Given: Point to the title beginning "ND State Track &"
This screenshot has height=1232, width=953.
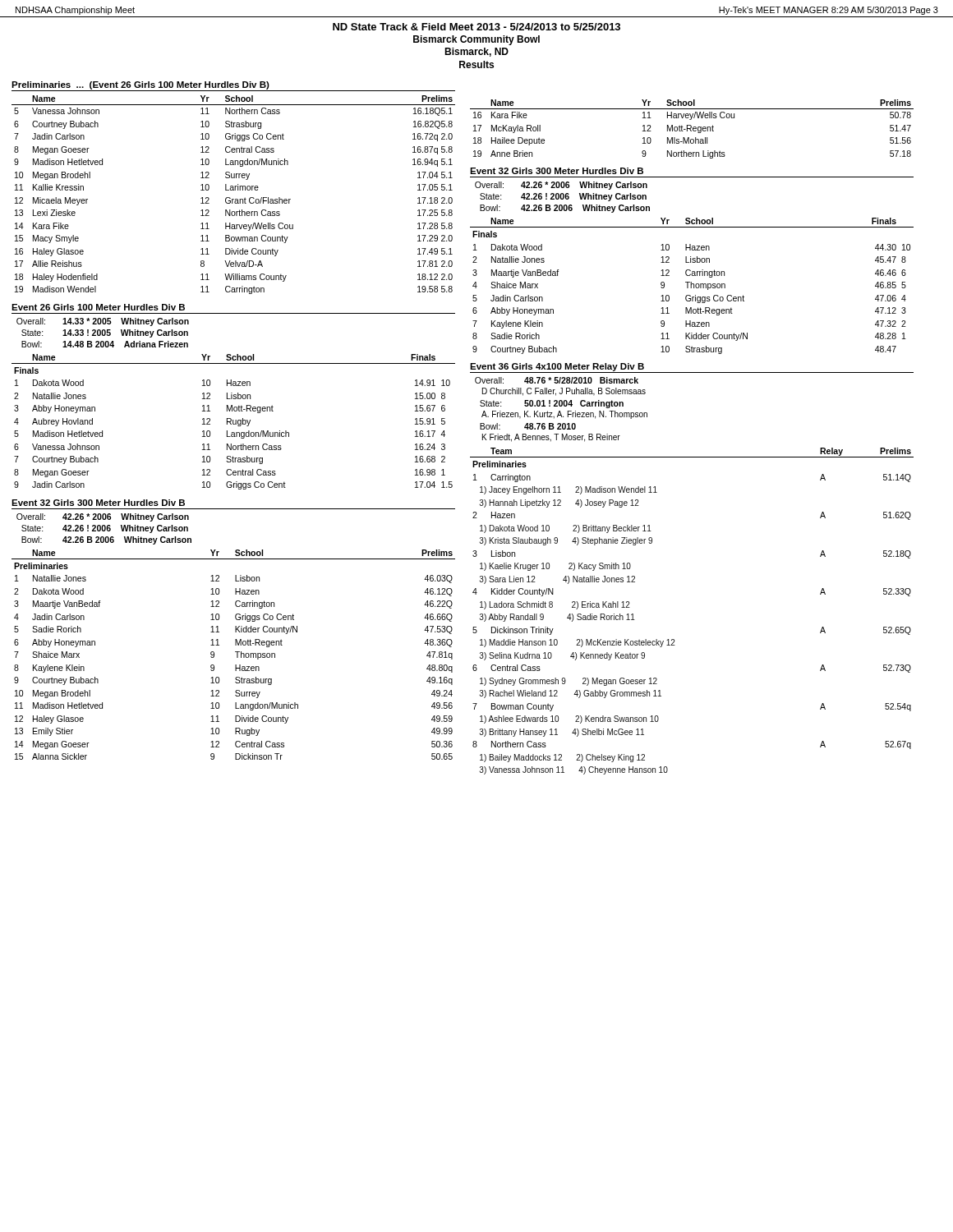Looking at the screenshot, I should point(476,27).
